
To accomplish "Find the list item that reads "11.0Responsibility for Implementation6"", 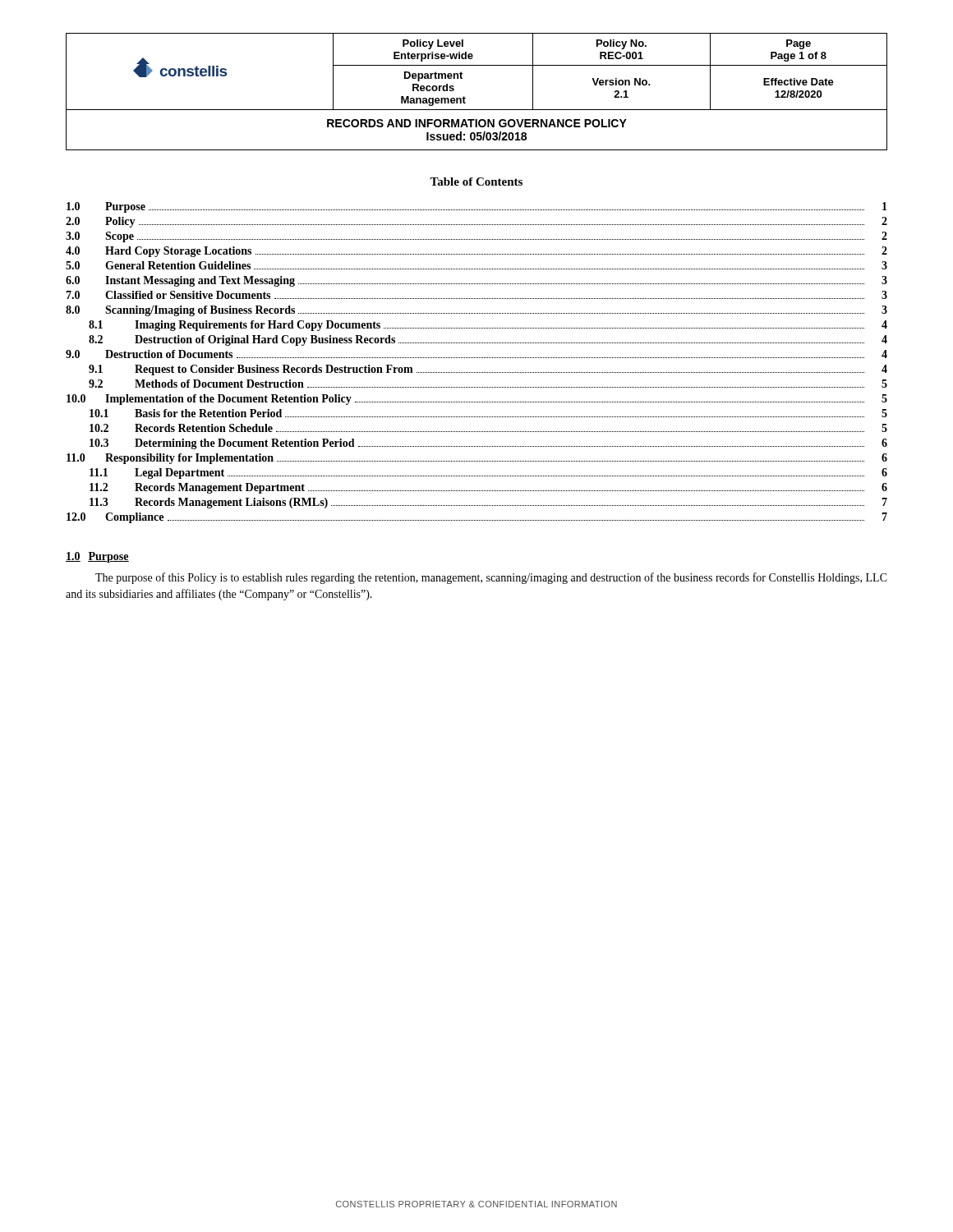I will click(476, 458).
